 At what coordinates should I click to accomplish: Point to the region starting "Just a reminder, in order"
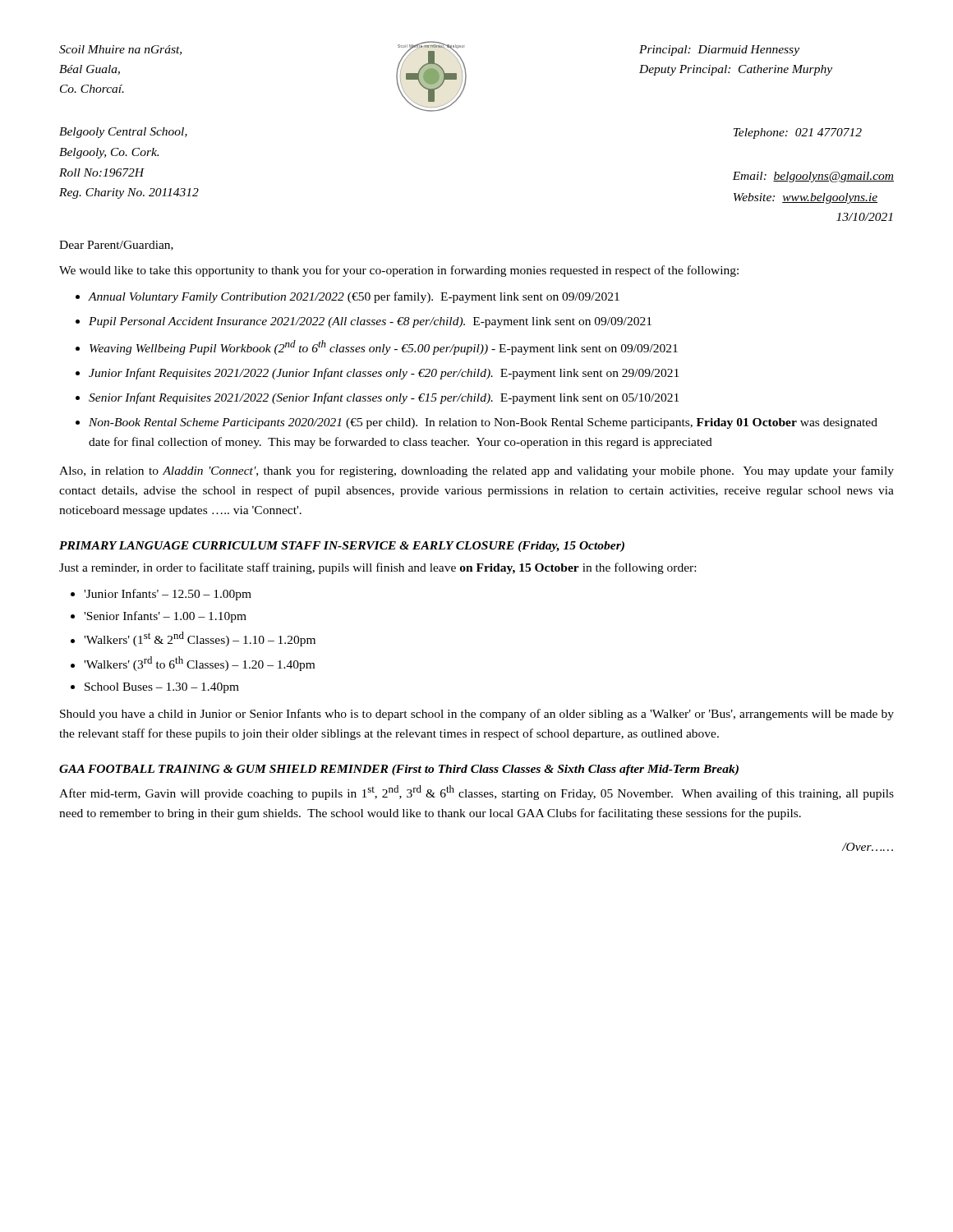[378, 567]
